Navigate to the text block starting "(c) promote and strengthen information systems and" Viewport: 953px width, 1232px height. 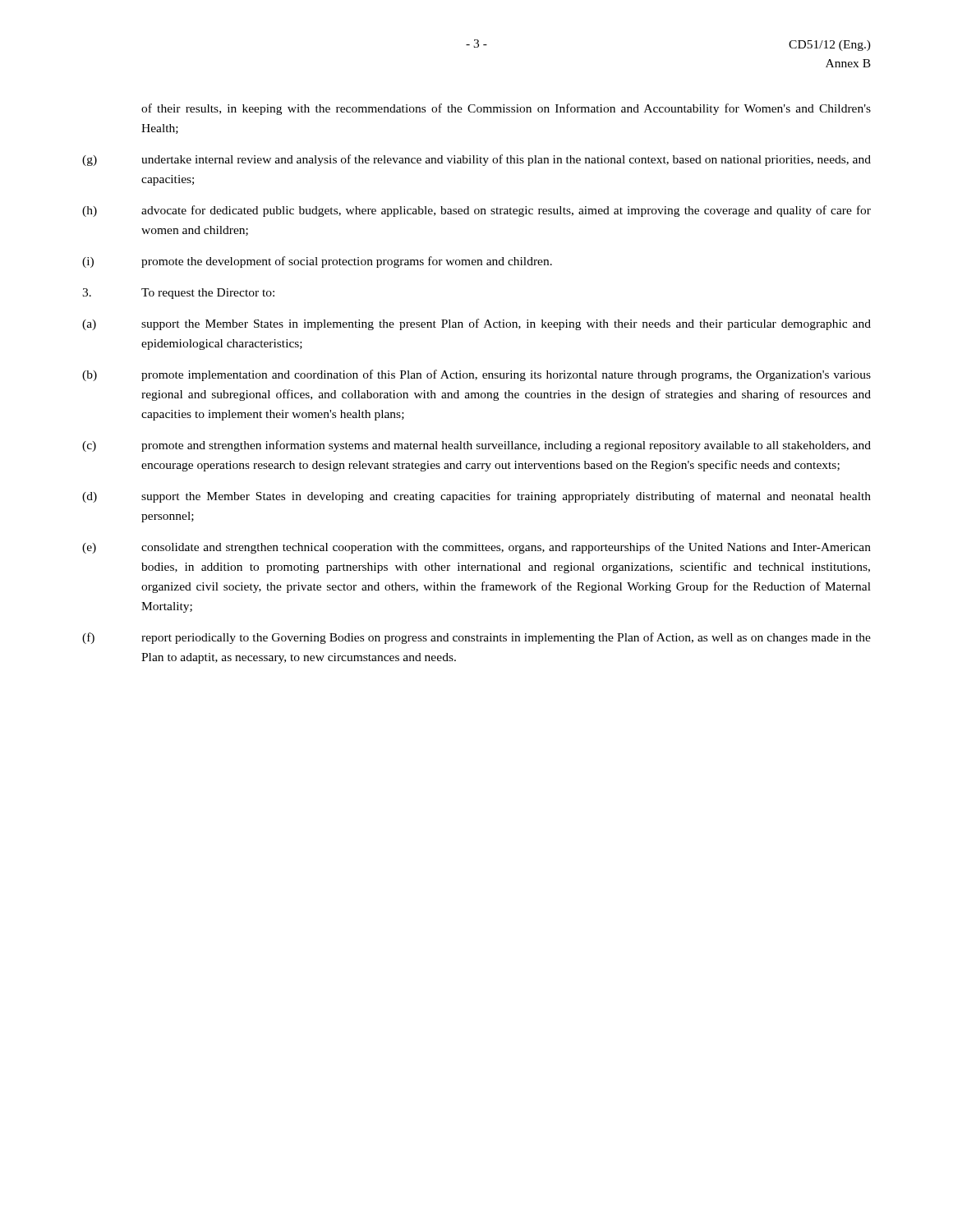pyautogui.click(x=476, y=455)
